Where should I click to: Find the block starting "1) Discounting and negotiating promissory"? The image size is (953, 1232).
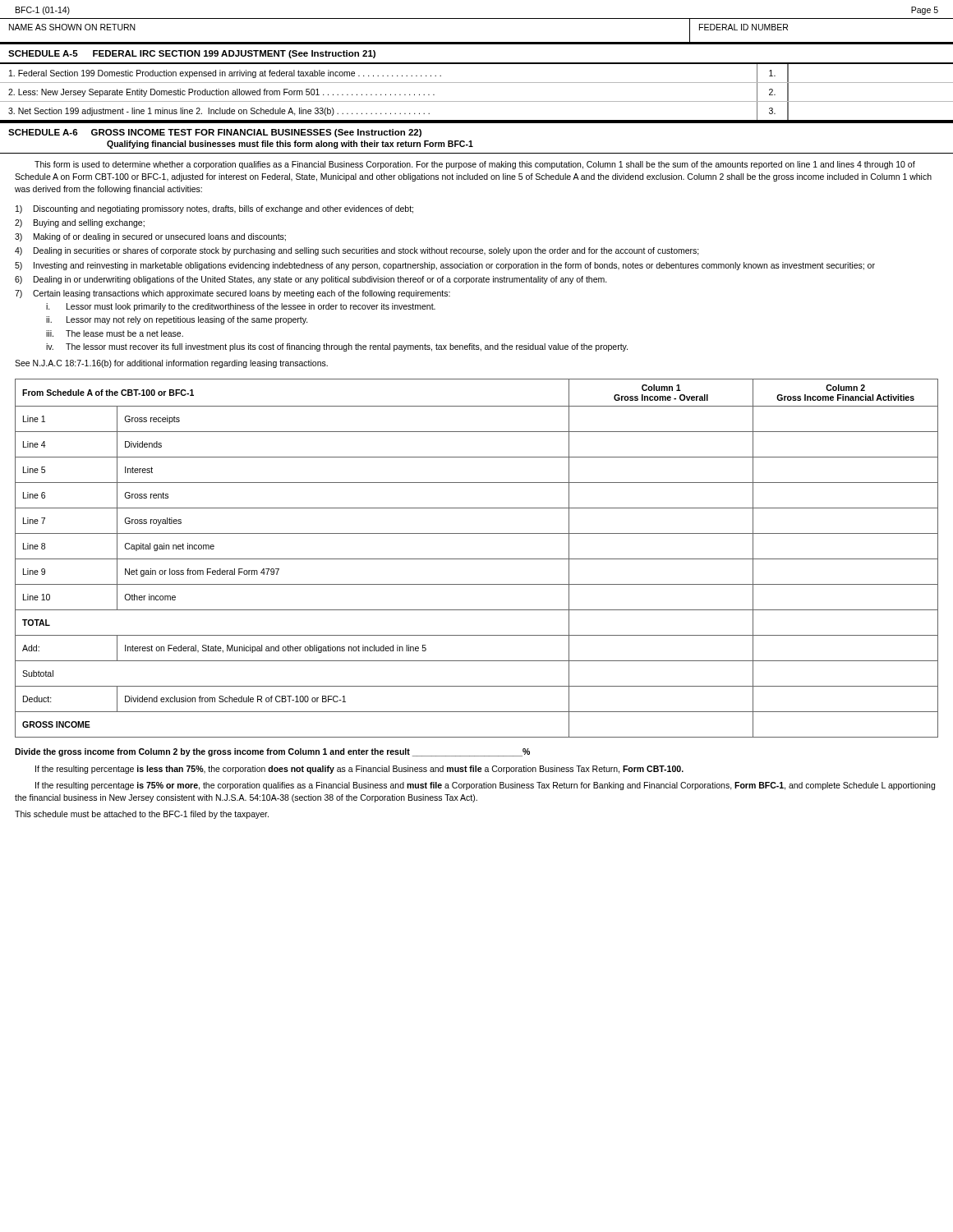(x=214, y=209)
